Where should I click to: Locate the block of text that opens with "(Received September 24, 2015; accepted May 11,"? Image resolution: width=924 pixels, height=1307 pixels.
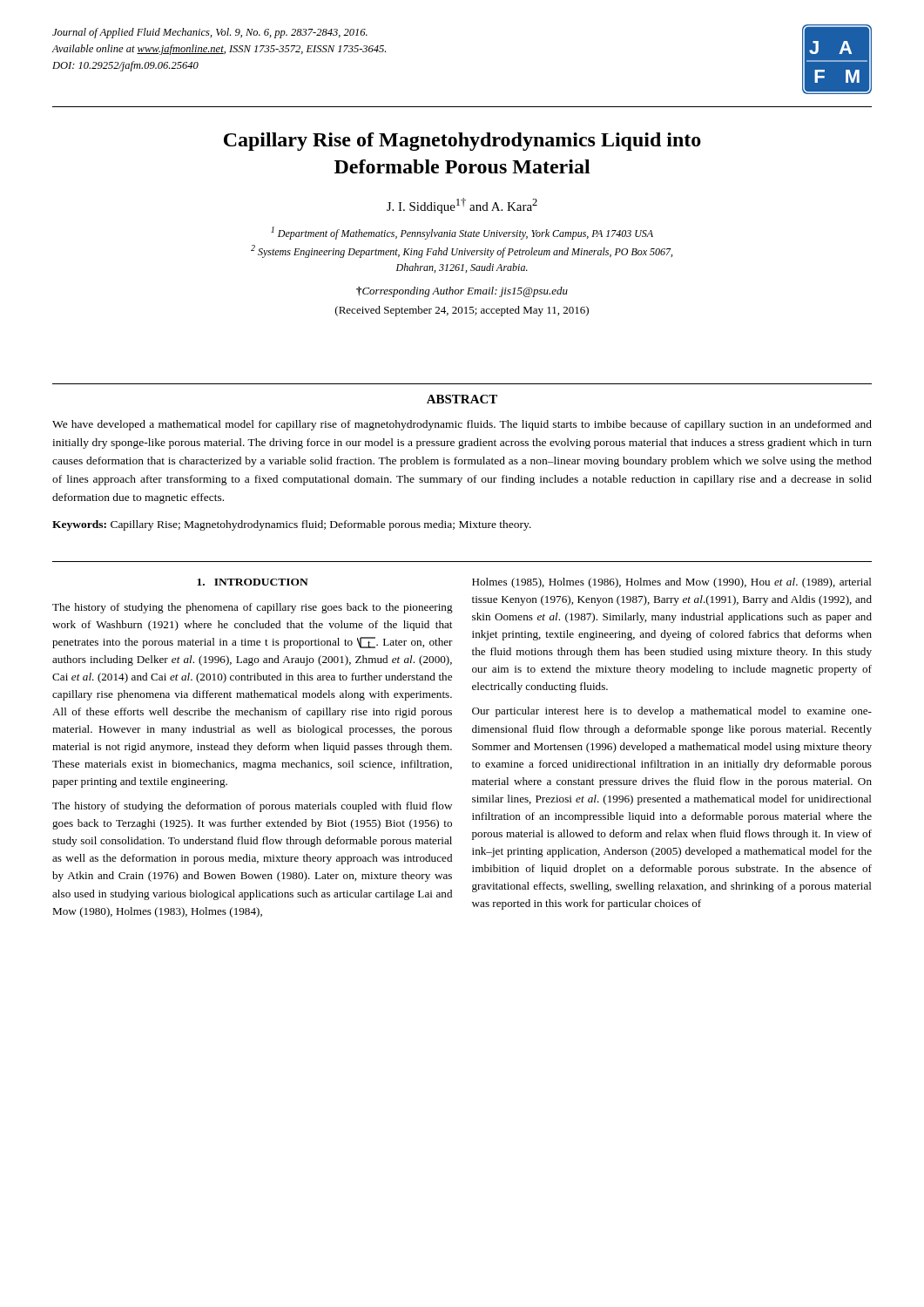tap(462, 310)
